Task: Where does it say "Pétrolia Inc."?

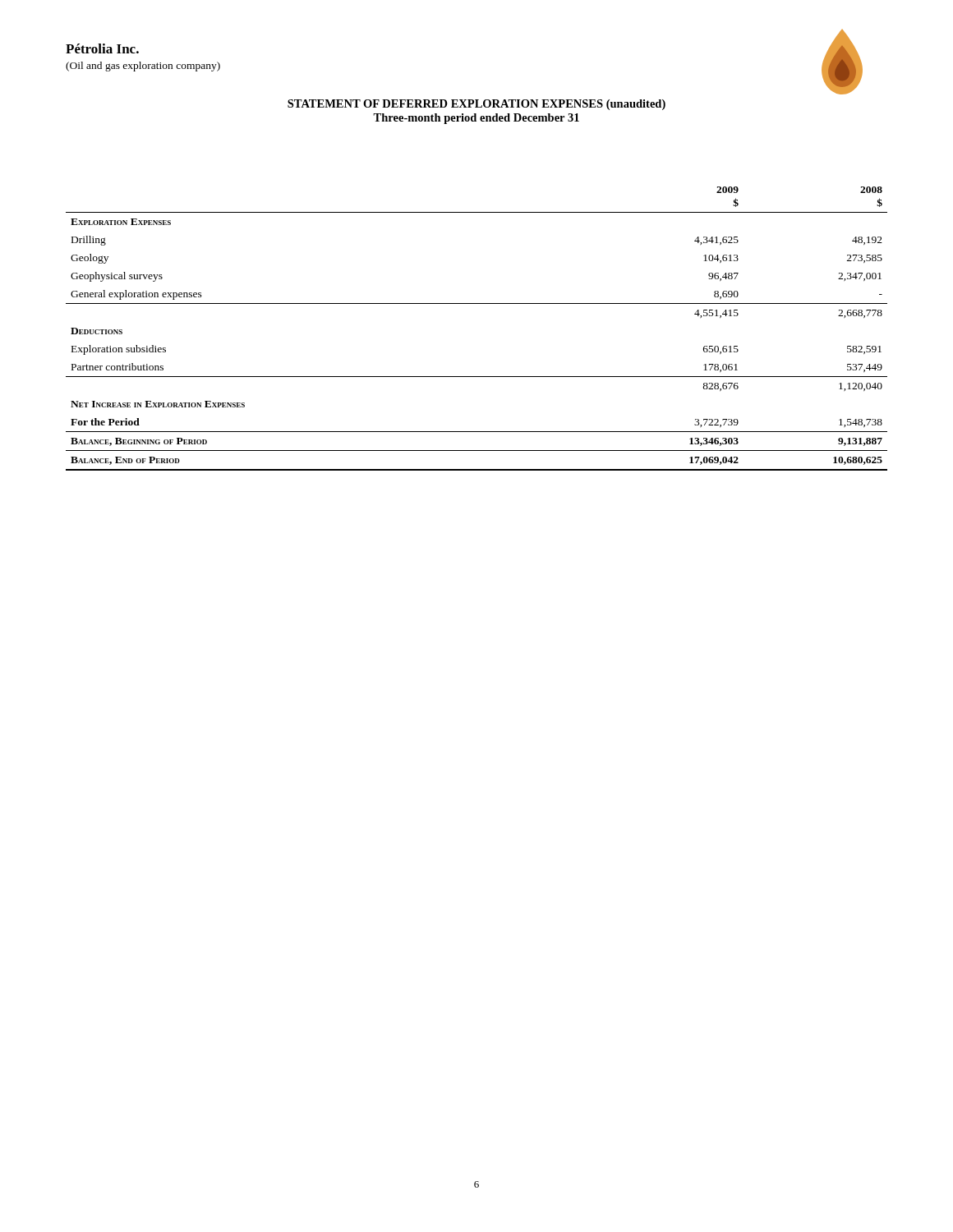Action: [x=102, y=49]
